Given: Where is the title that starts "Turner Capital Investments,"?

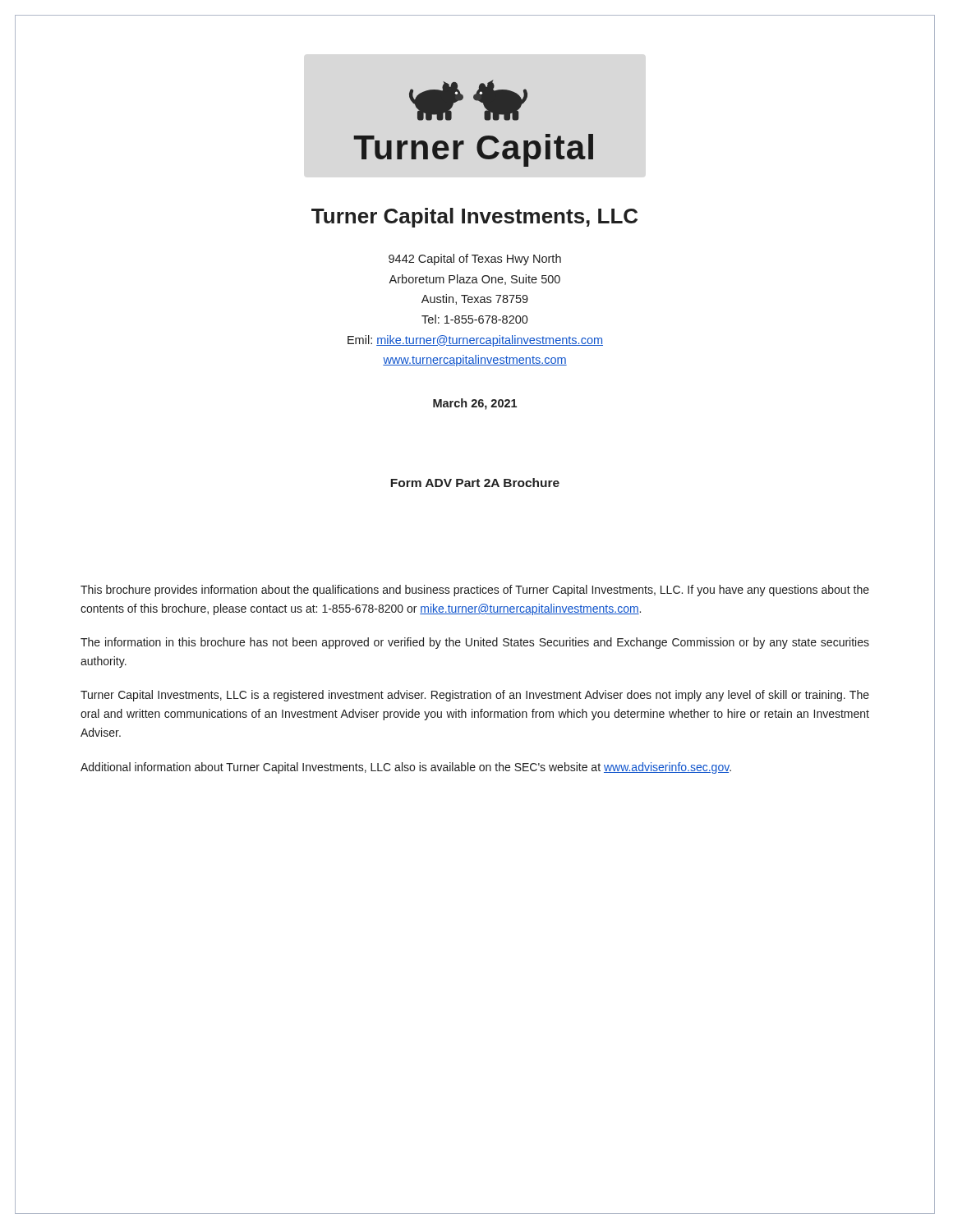Looking at the screenshot, I should (475, 216).
